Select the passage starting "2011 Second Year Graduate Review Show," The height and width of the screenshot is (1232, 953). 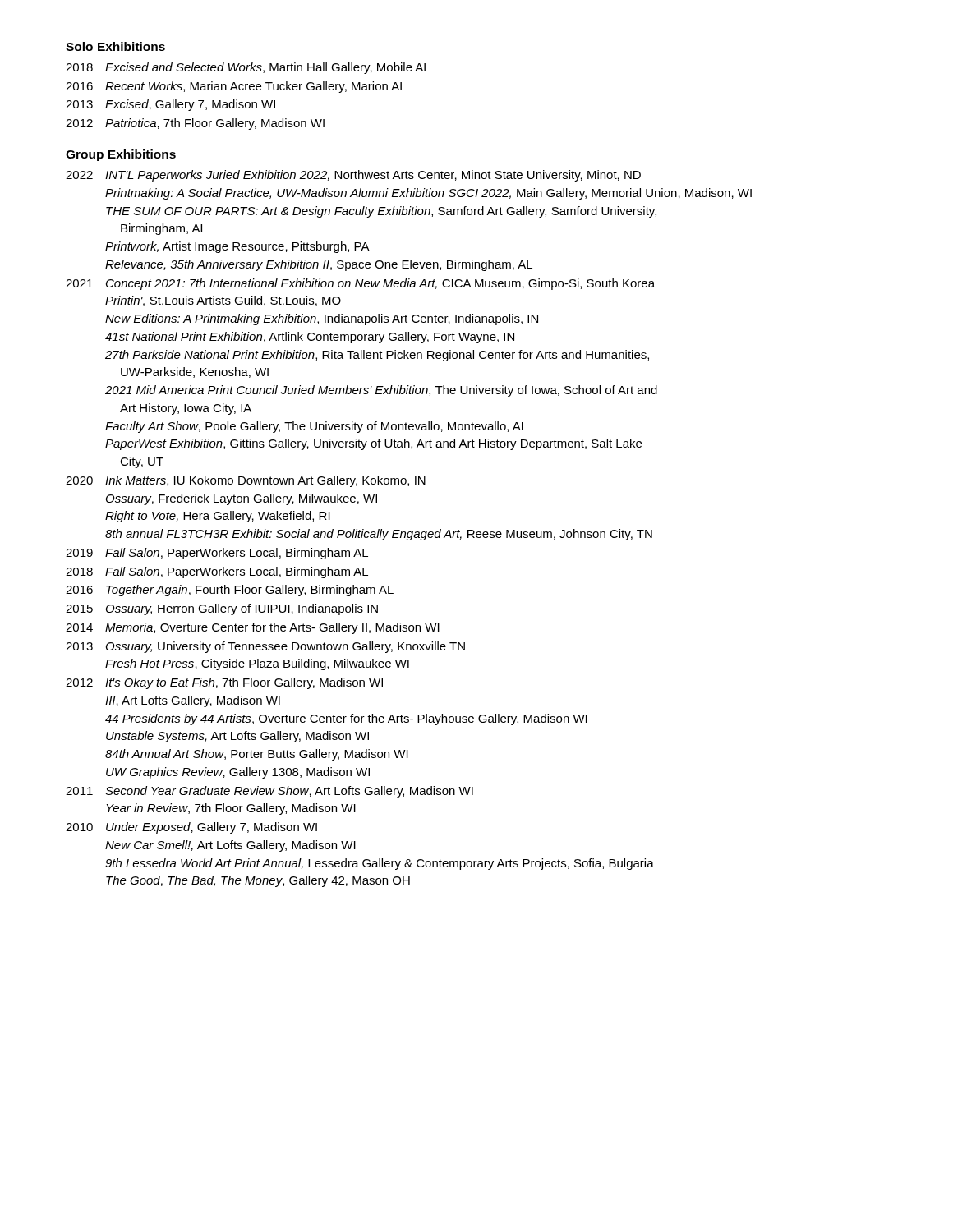[270, 799]
